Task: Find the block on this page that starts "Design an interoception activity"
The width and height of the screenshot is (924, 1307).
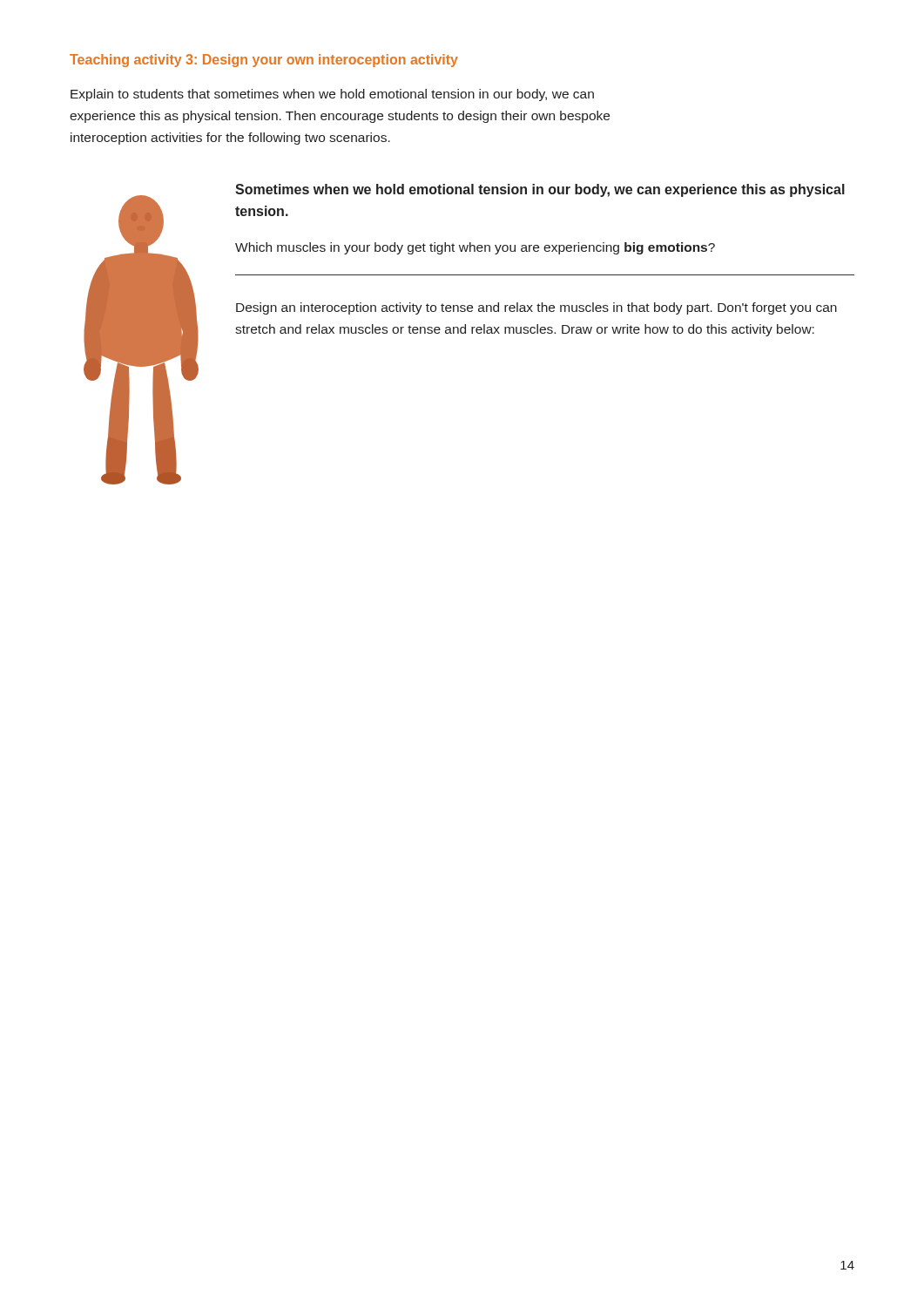Action: (536, 318)
